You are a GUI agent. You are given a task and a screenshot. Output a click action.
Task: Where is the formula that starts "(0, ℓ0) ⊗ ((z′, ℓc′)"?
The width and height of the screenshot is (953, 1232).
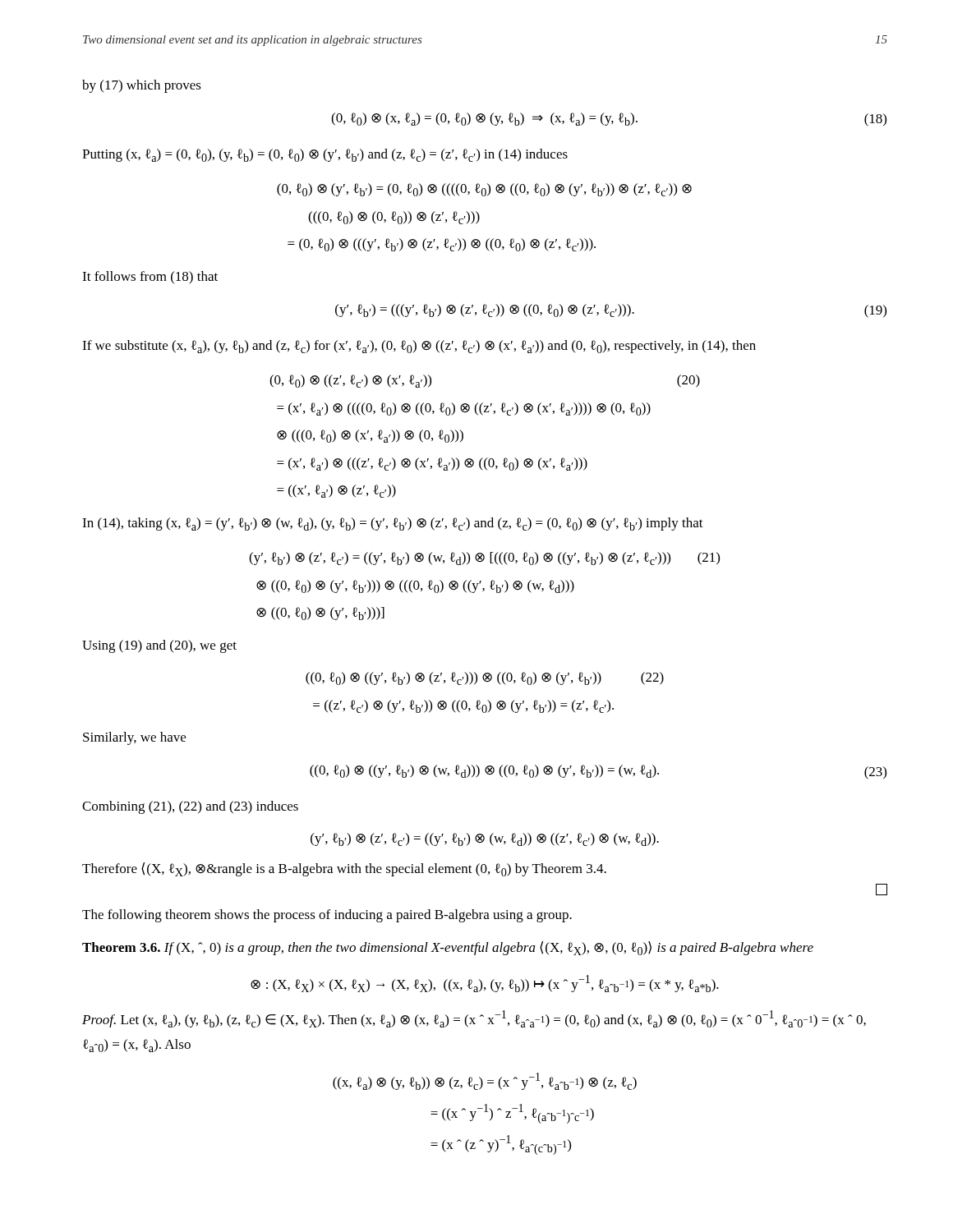352,381
